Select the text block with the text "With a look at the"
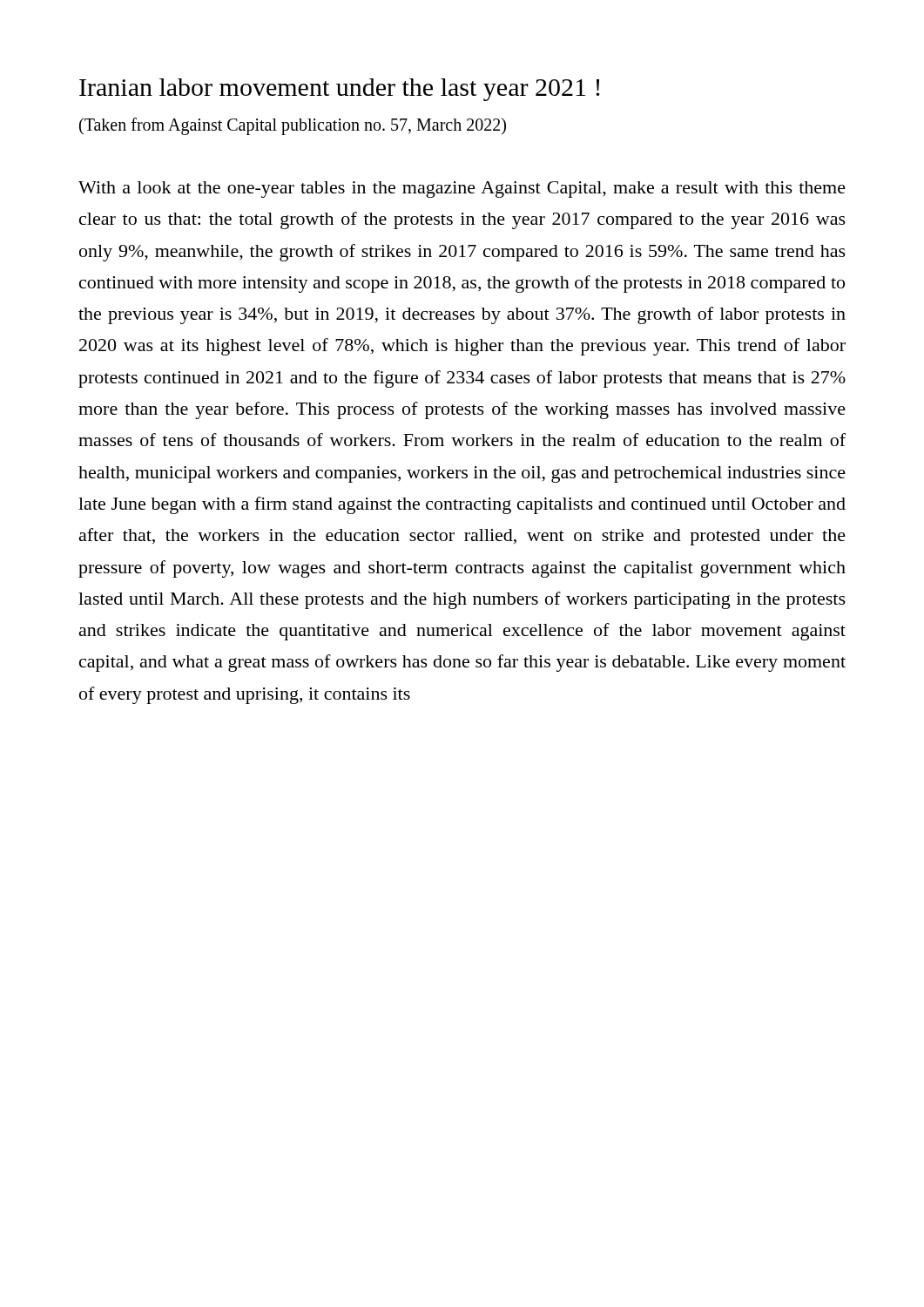924x1307 pixels. click(x=462, y=440)
